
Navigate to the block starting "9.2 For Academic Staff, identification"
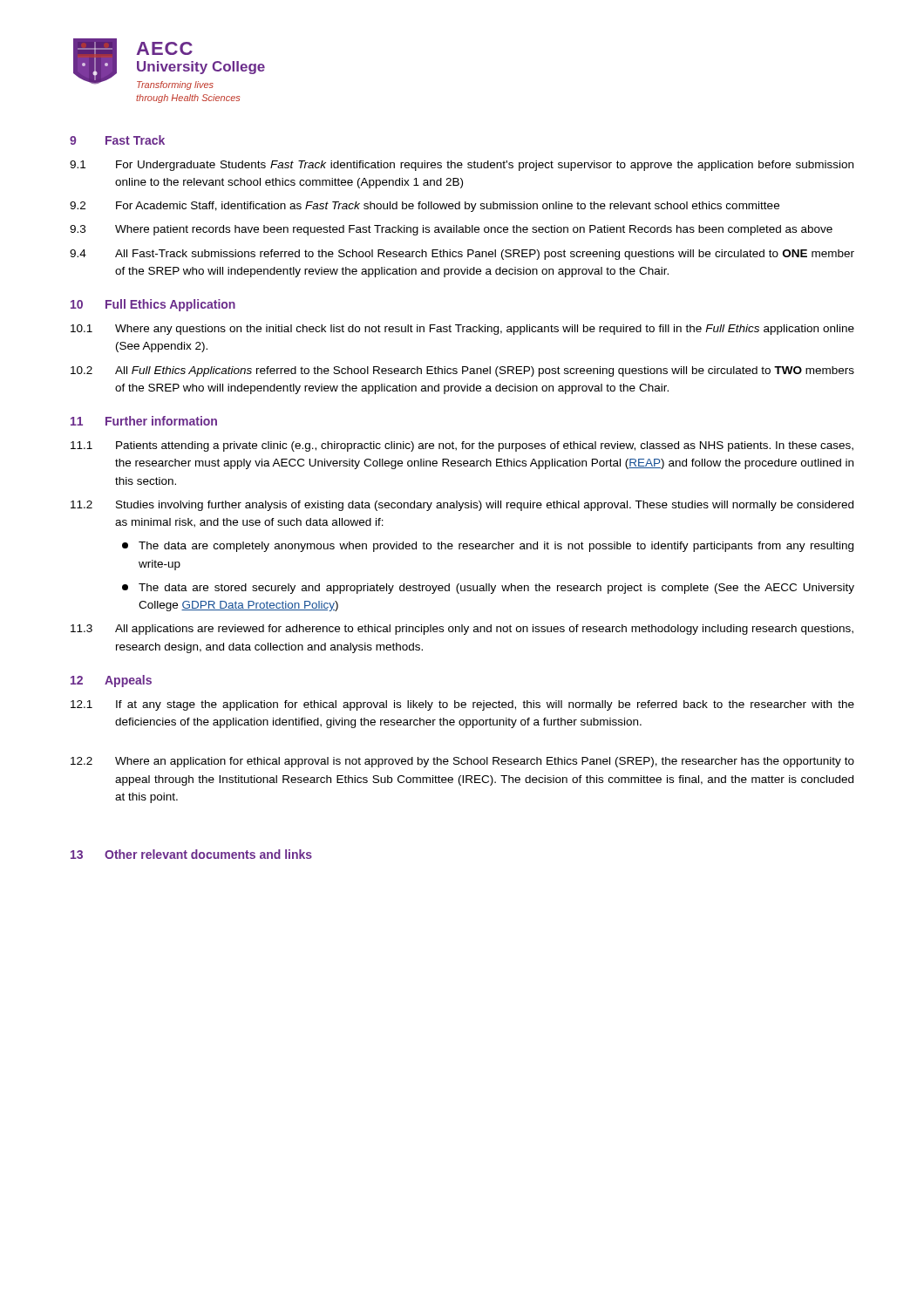(x=462, y=206)
